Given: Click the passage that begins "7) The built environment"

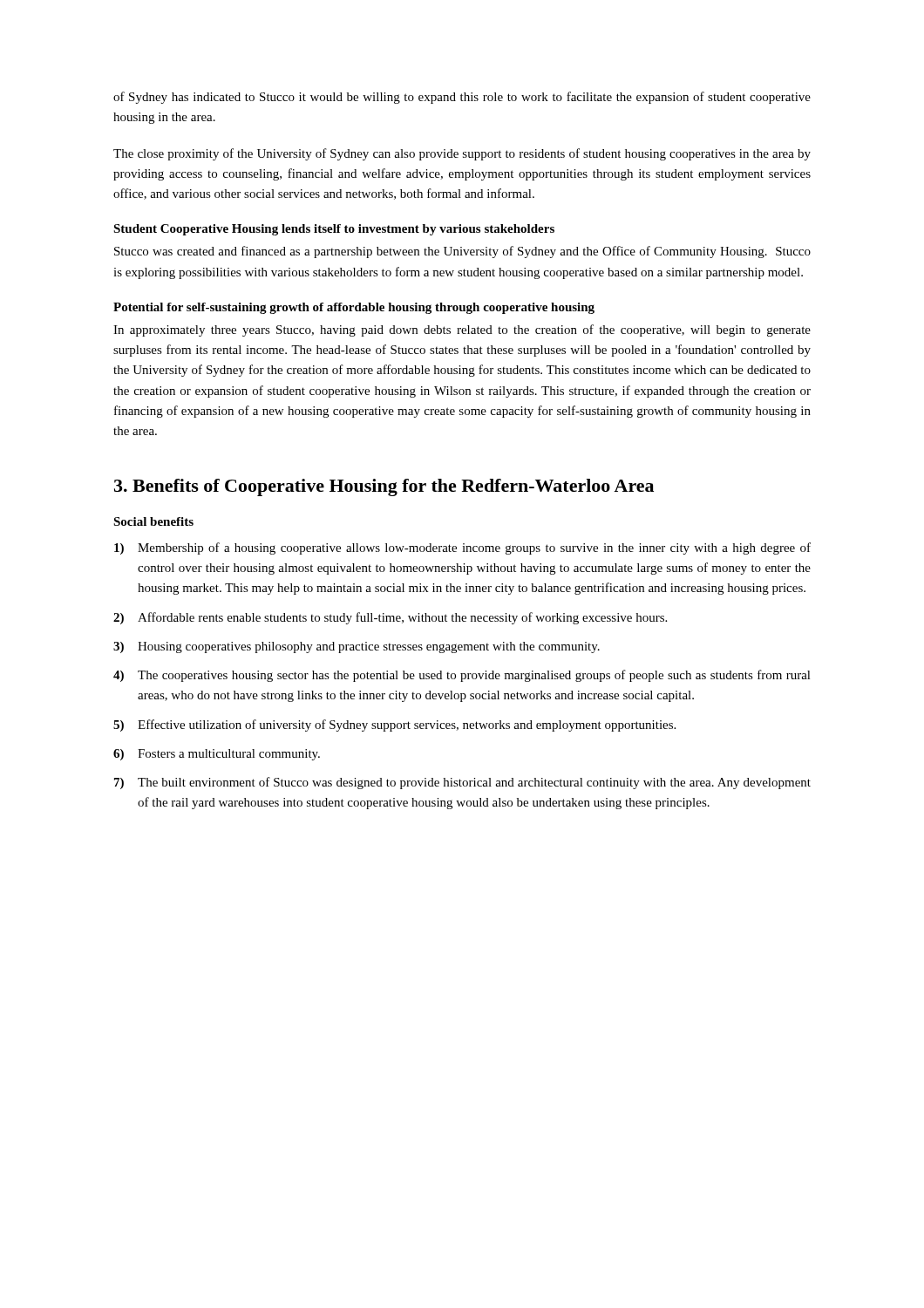Looking at the screenshot, I should [x=462, y=793].
